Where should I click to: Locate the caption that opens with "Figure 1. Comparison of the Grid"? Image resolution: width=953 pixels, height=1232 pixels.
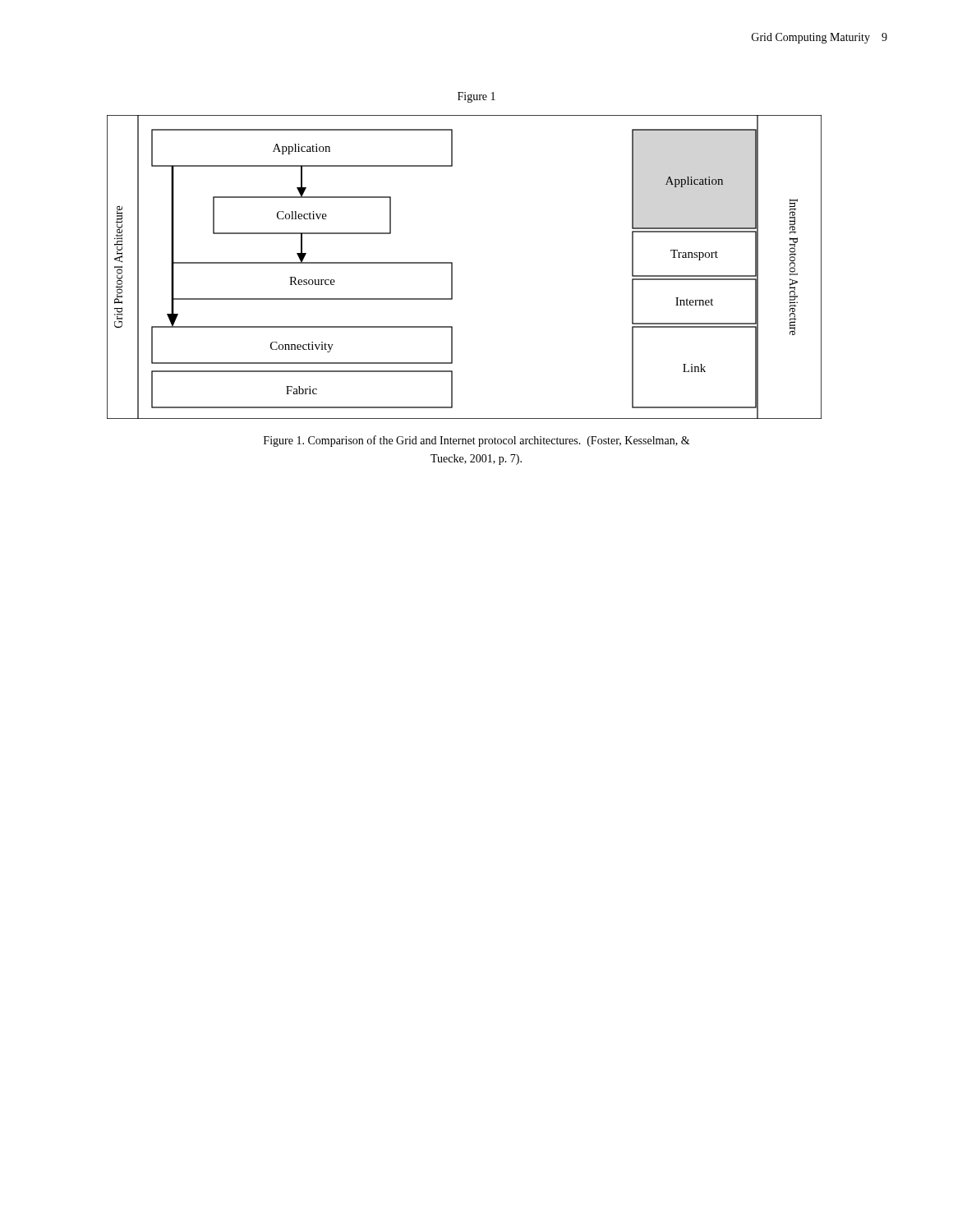point(476,450)
